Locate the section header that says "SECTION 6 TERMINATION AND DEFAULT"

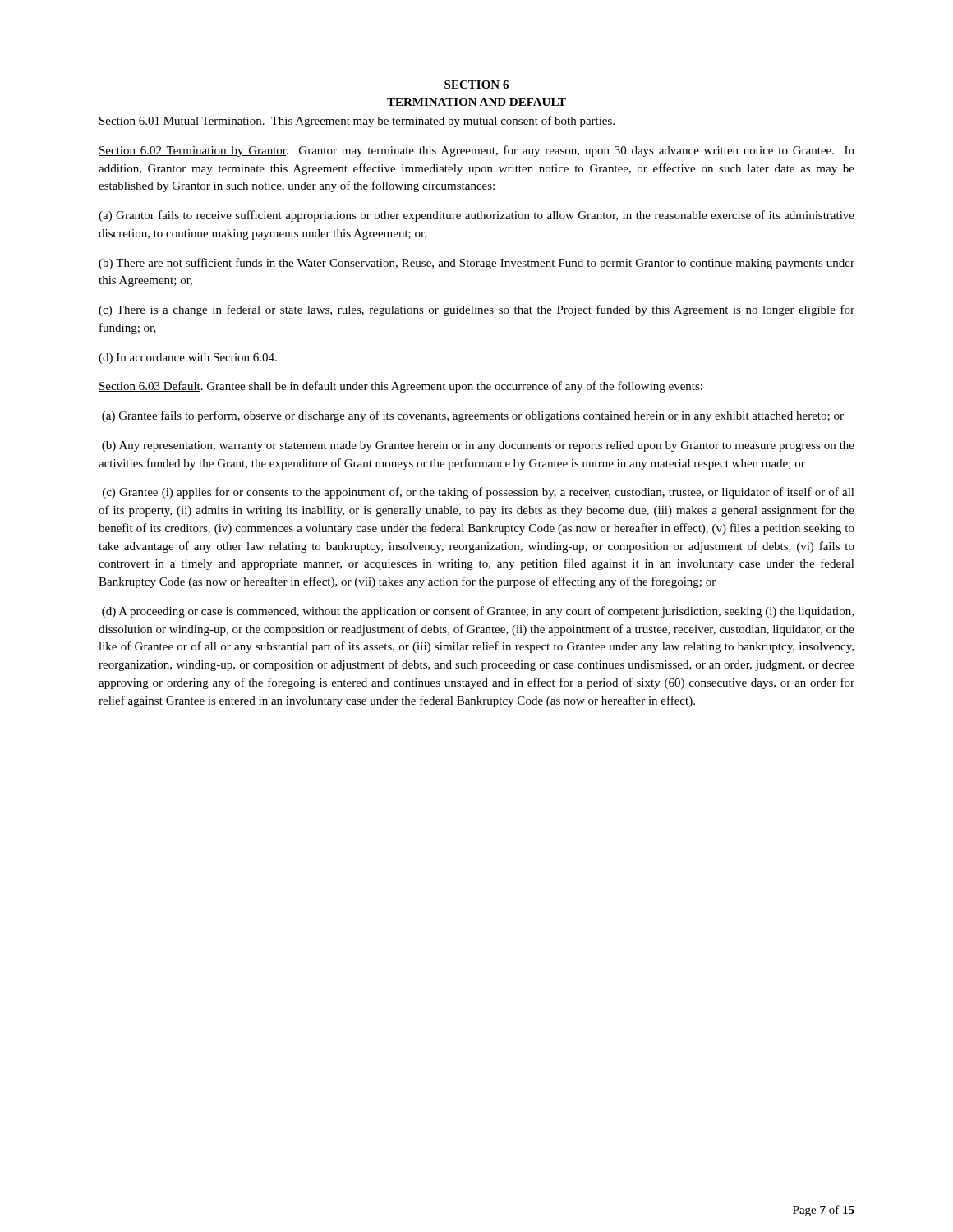click(476, 94)
